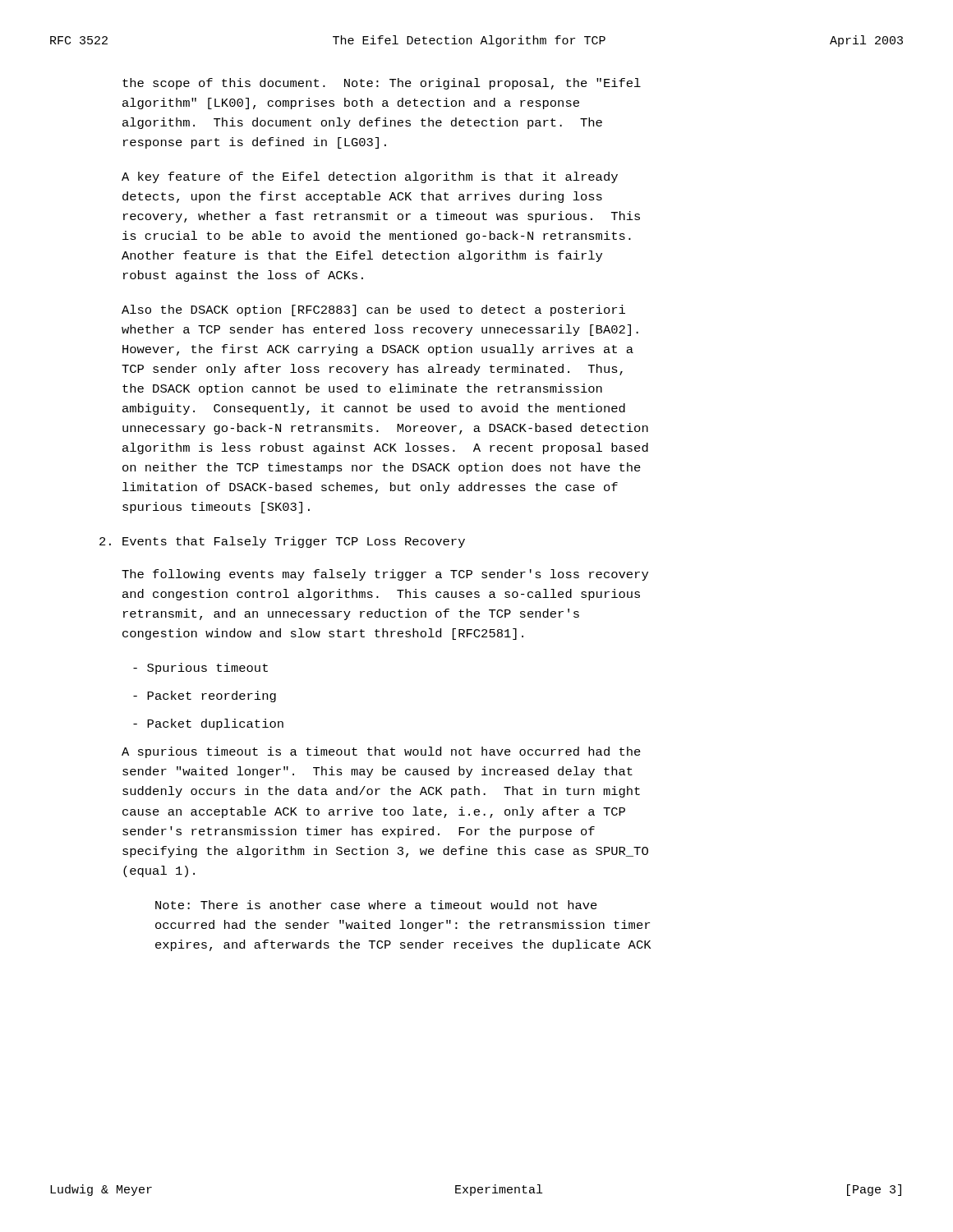Locate the text block starting "Packet duplication"
This screenshot has width=953, height=1232.
click(x=208, y=725)
